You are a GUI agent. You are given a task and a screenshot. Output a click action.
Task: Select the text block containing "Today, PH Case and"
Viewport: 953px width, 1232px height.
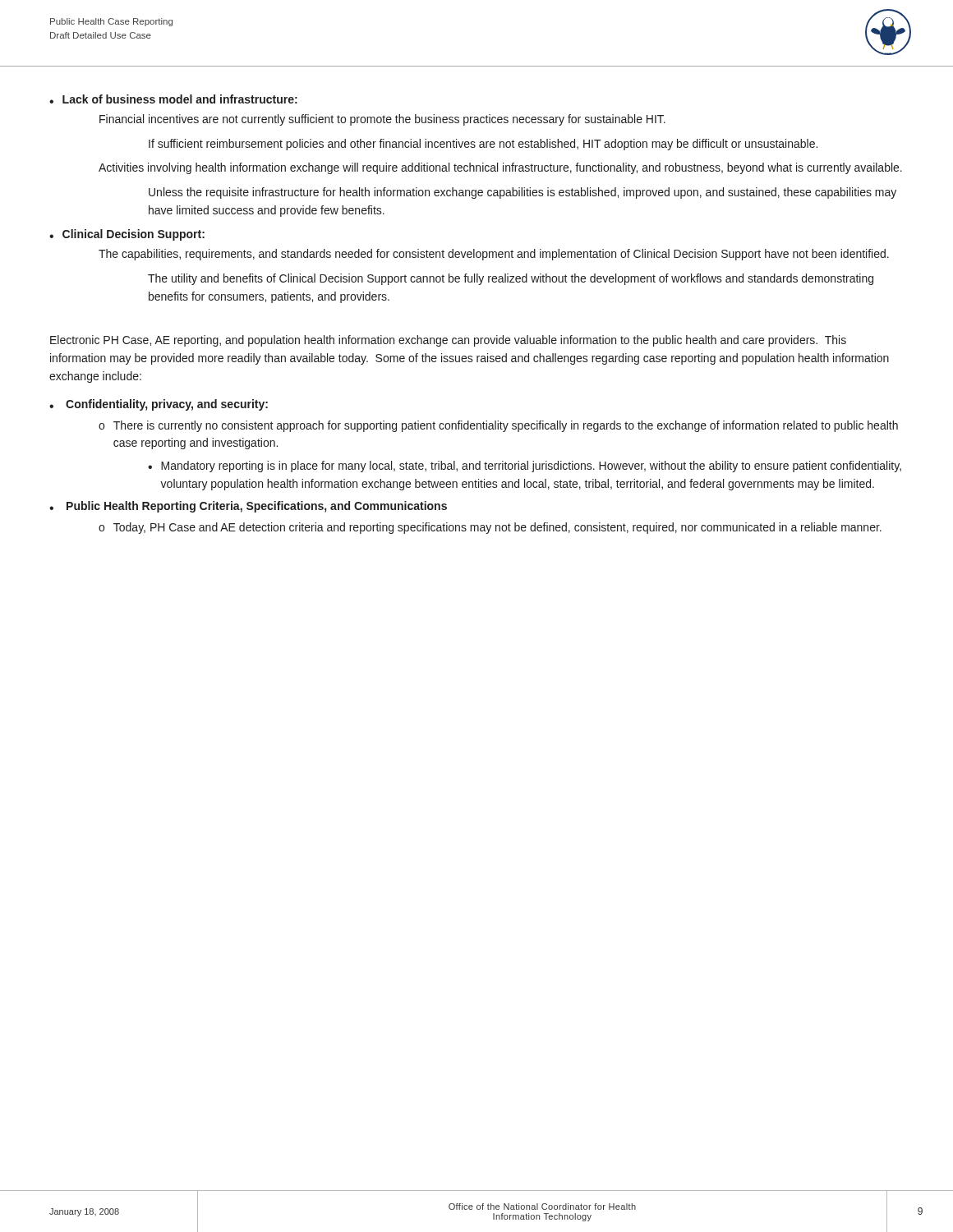[x=498, y=528]
